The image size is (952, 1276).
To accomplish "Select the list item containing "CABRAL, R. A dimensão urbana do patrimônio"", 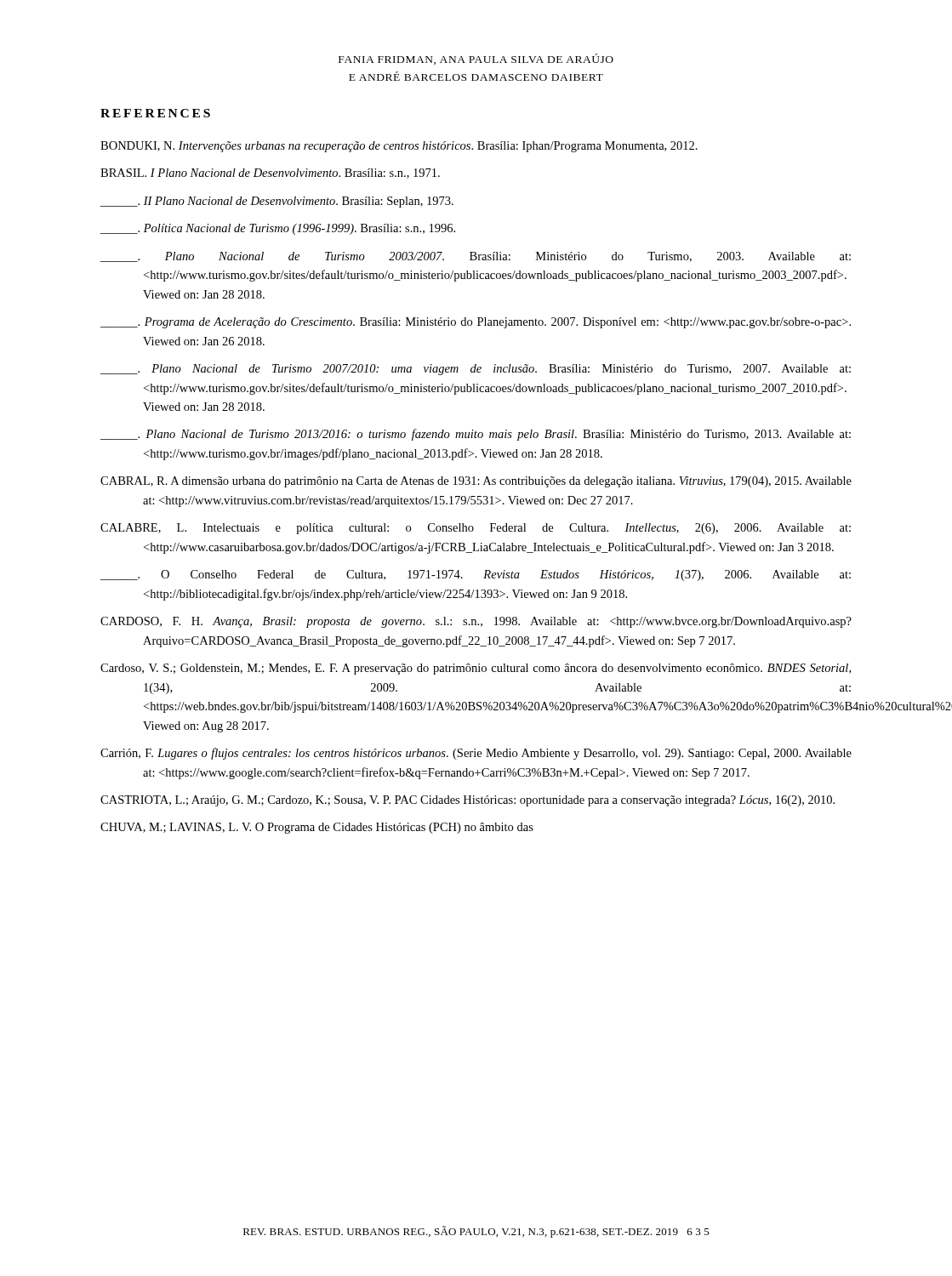I will click(x=476, y=490).
